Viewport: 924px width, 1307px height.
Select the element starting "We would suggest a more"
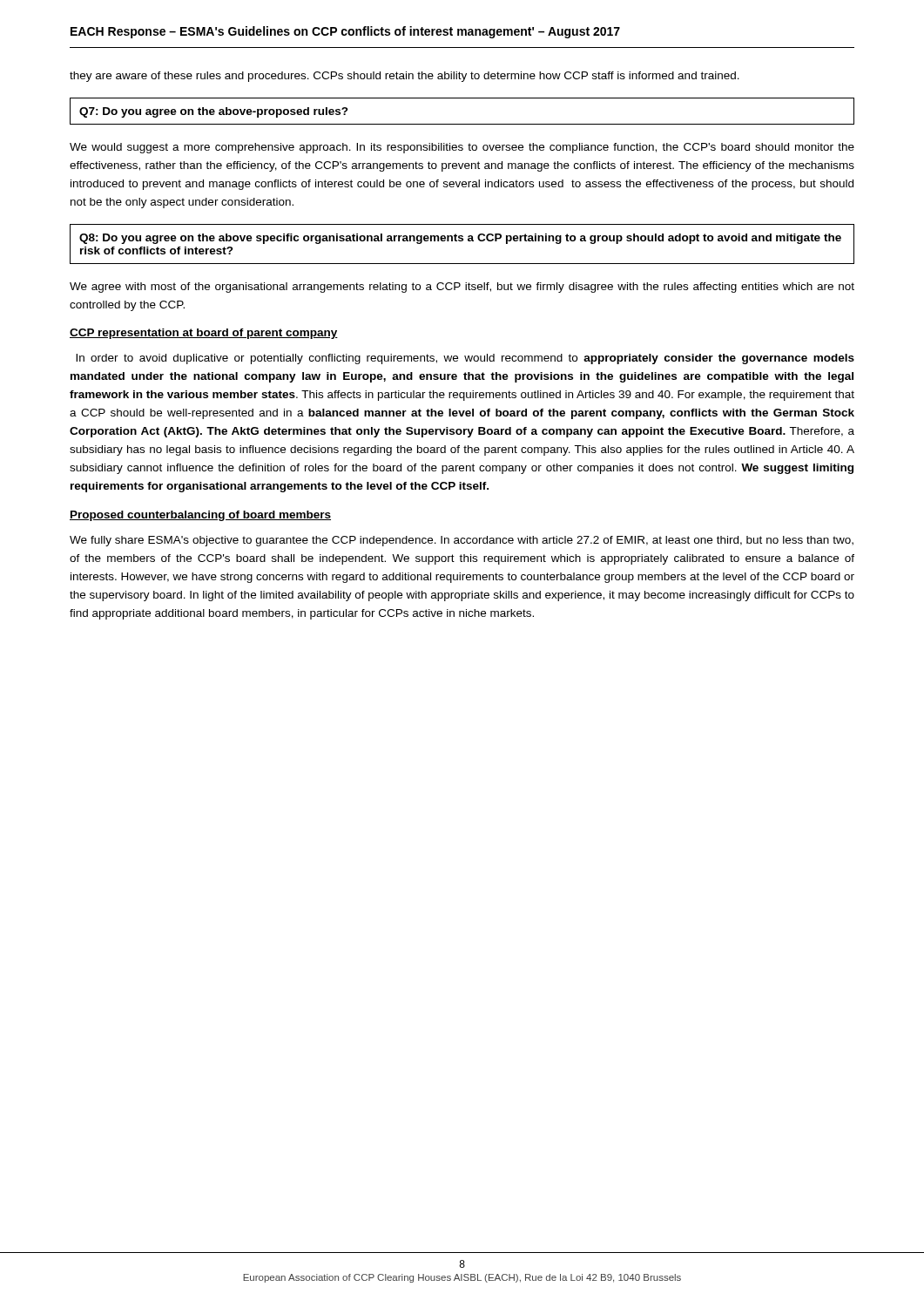click(x=462, y=174)
